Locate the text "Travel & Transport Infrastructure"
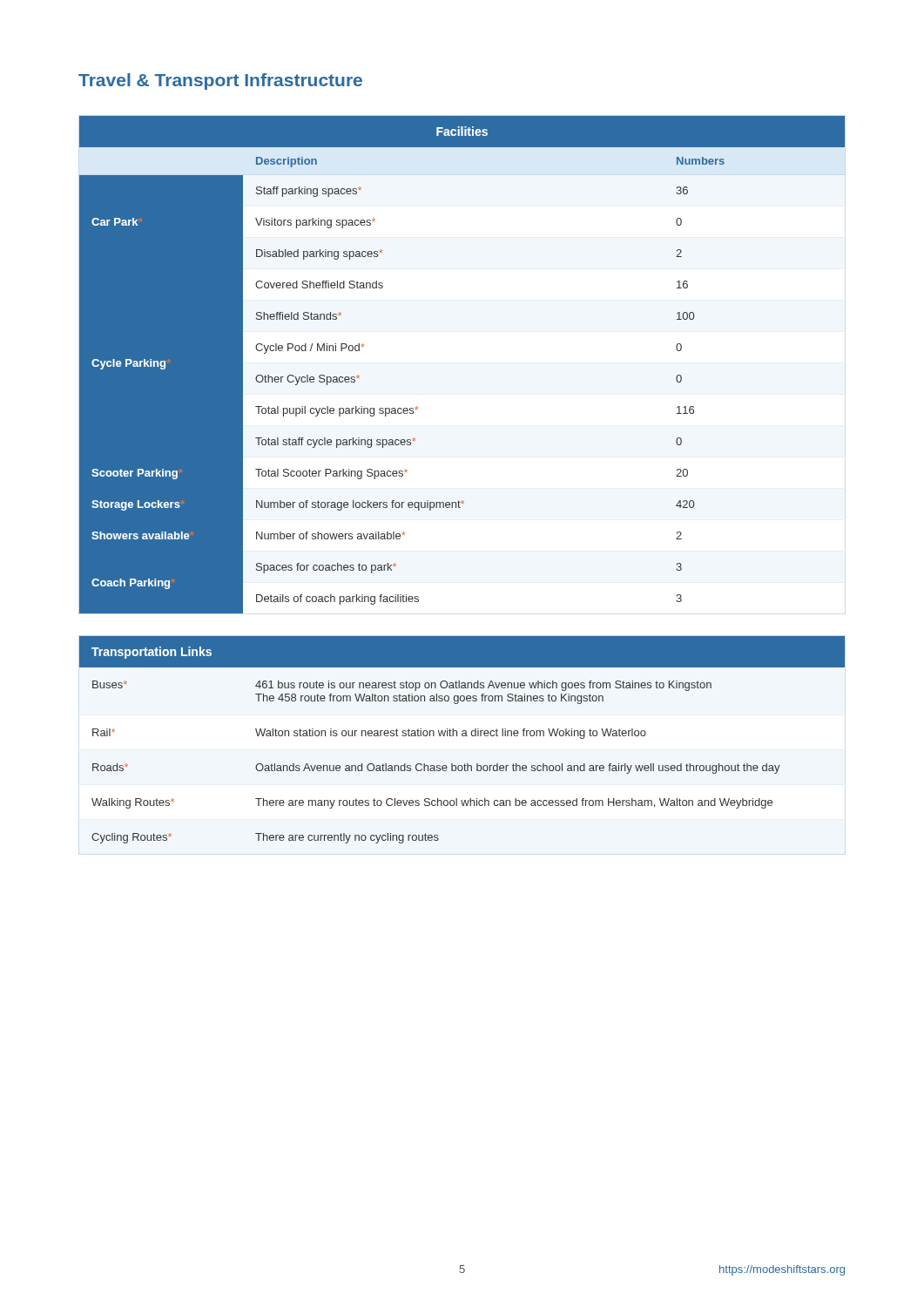This screenshot has height=1307, width=924. pos(221,80)
